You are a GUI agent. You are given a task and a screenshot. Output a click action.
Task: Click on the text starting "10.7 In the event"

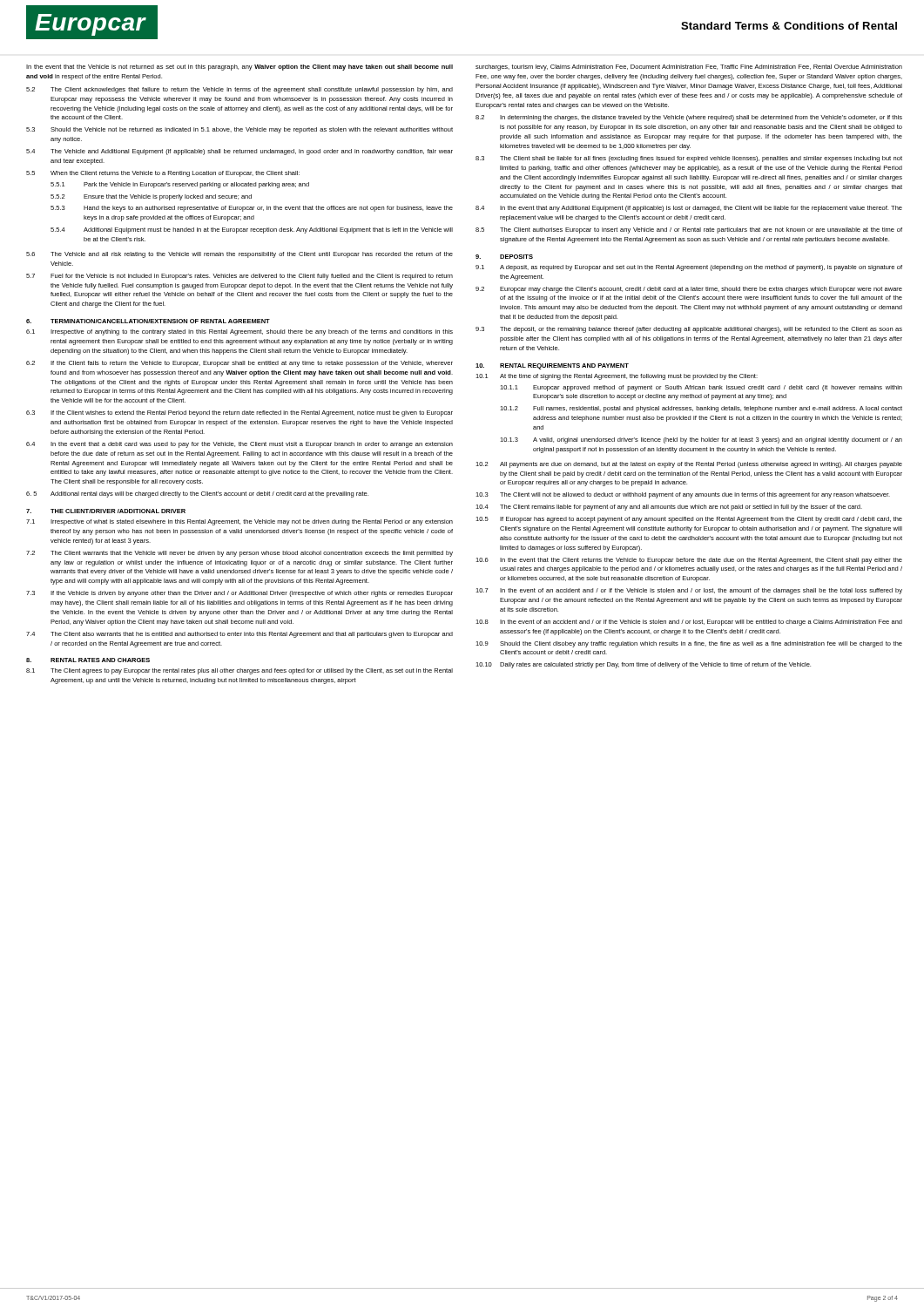click(x=689, y=601)
